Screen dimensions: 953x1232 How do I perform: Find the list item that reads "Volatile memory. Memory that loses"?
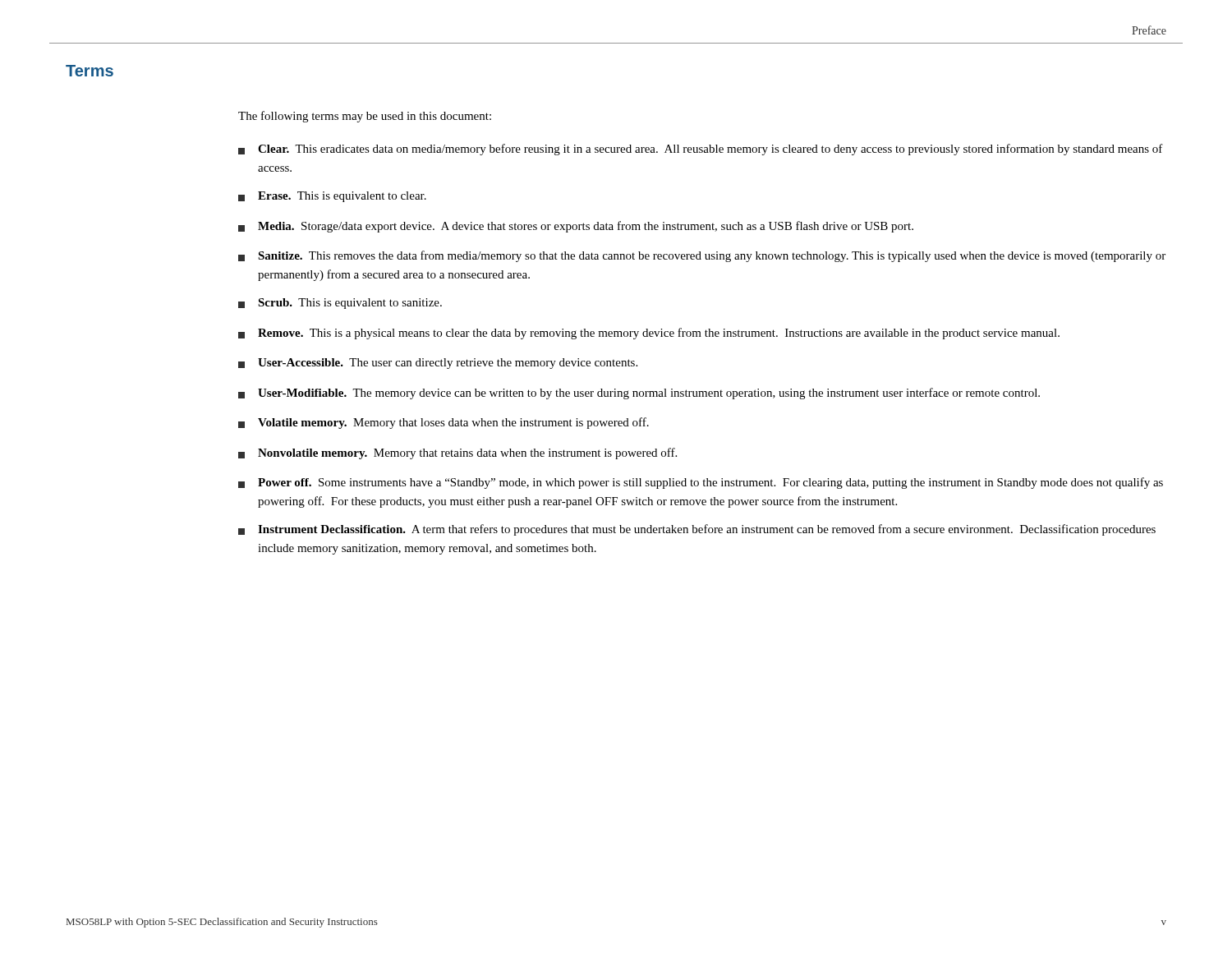(x=444, y=423)
